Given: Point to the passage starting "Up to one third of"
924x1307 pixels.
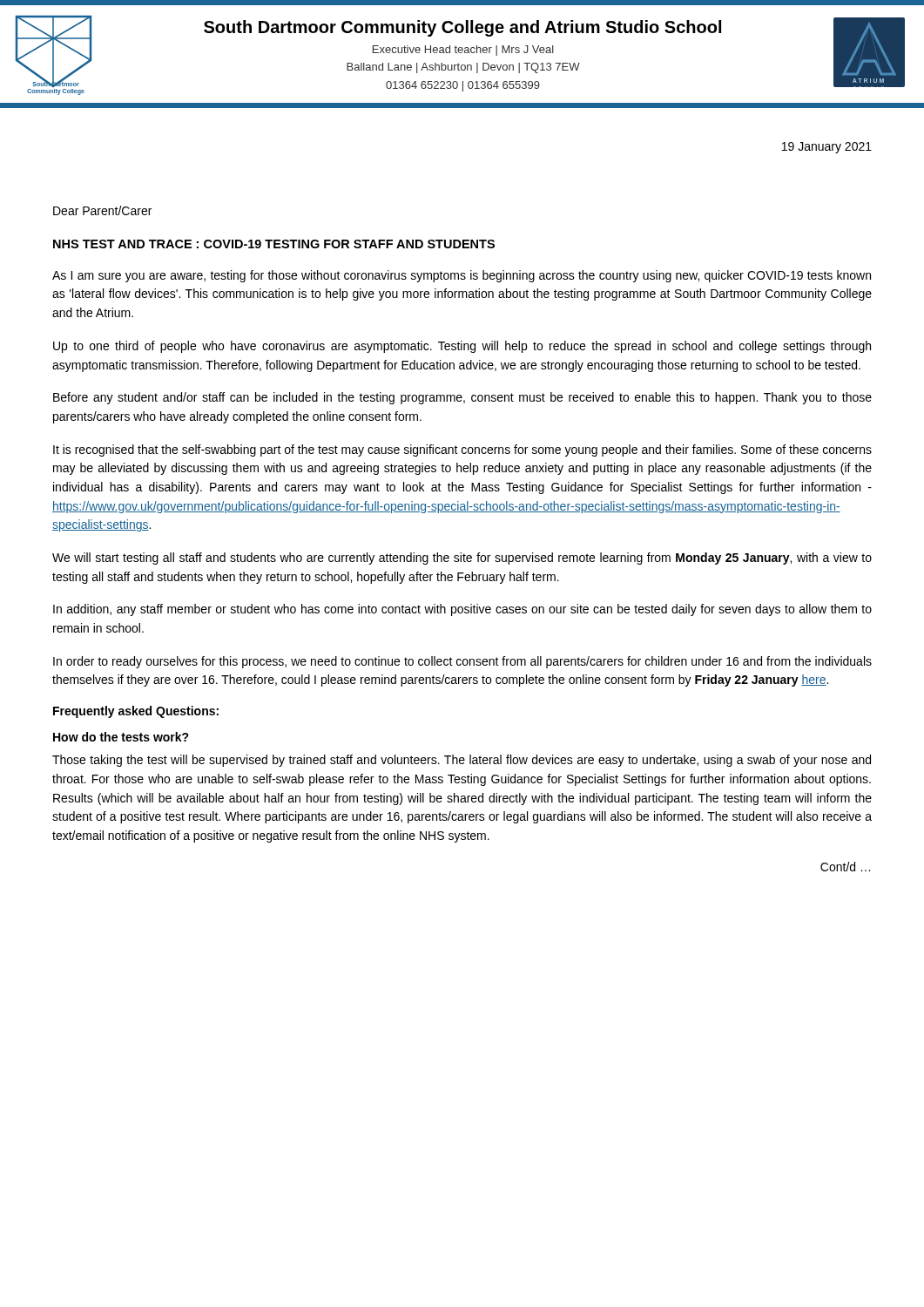Looking at the screenshot, I should tap(462, 355).
